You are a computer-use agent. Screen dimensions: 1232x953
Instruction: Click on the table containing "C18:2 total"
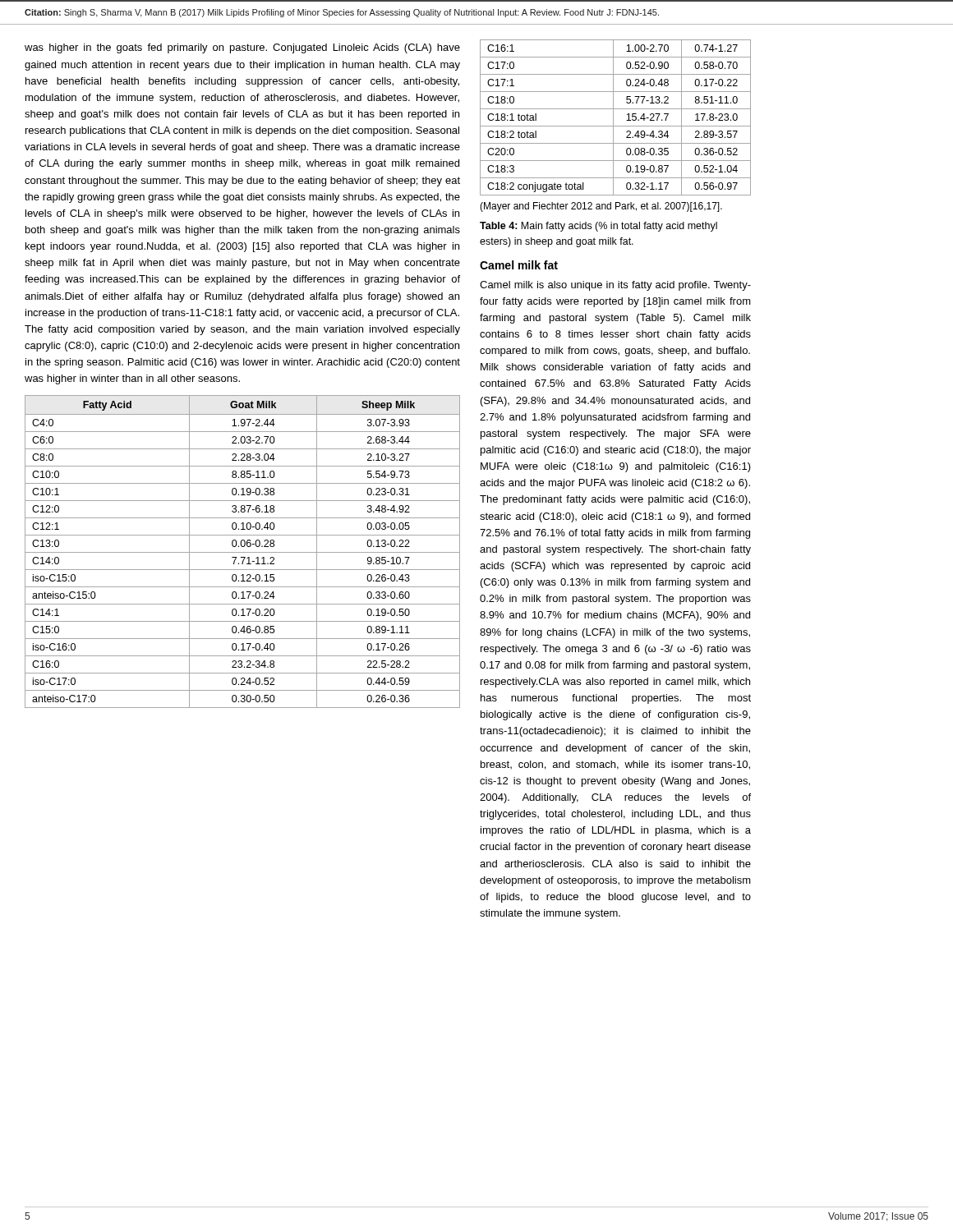click(615, 118)
